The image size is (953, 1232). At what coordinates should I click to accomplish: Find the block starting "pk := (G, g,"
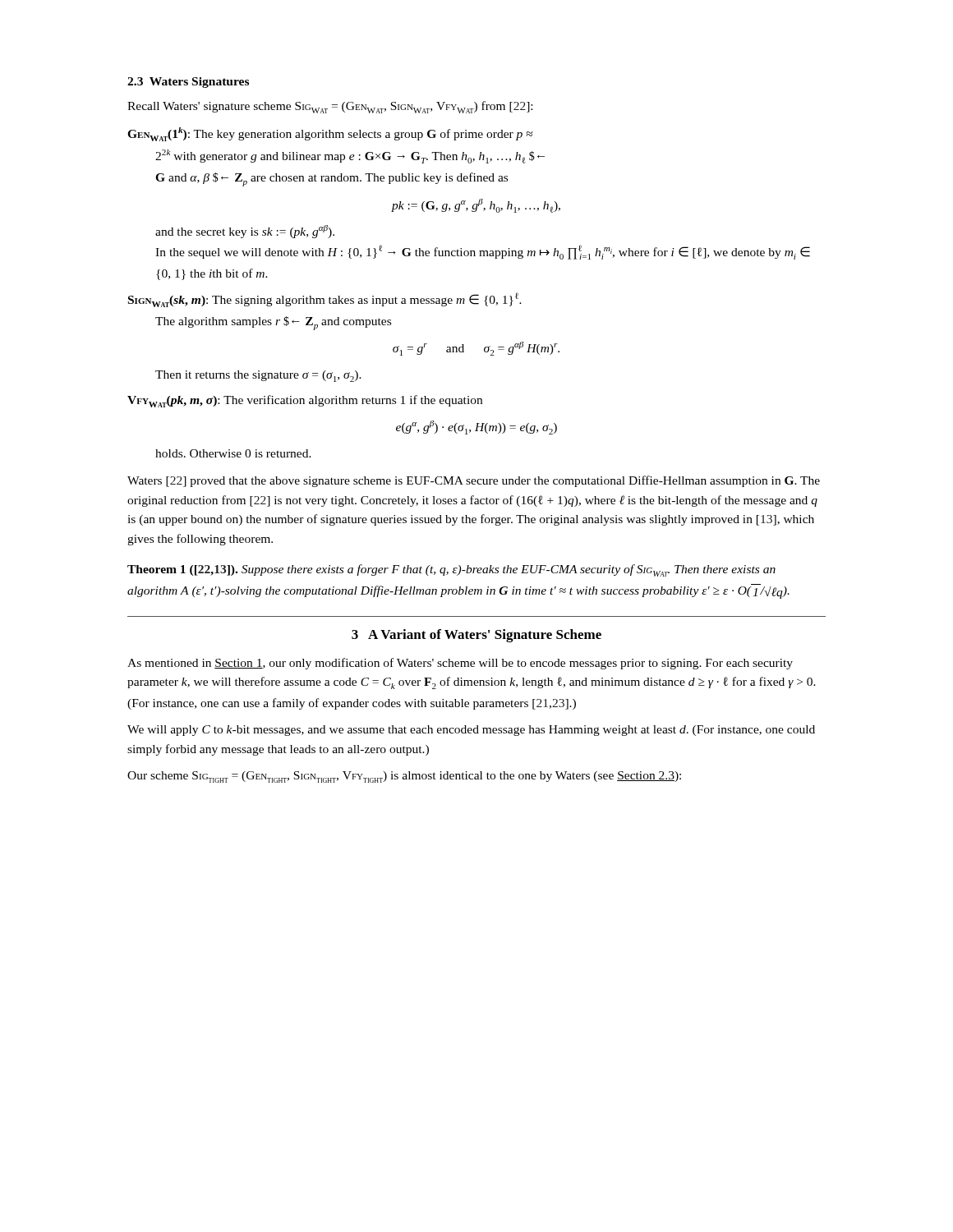point(476,205)
